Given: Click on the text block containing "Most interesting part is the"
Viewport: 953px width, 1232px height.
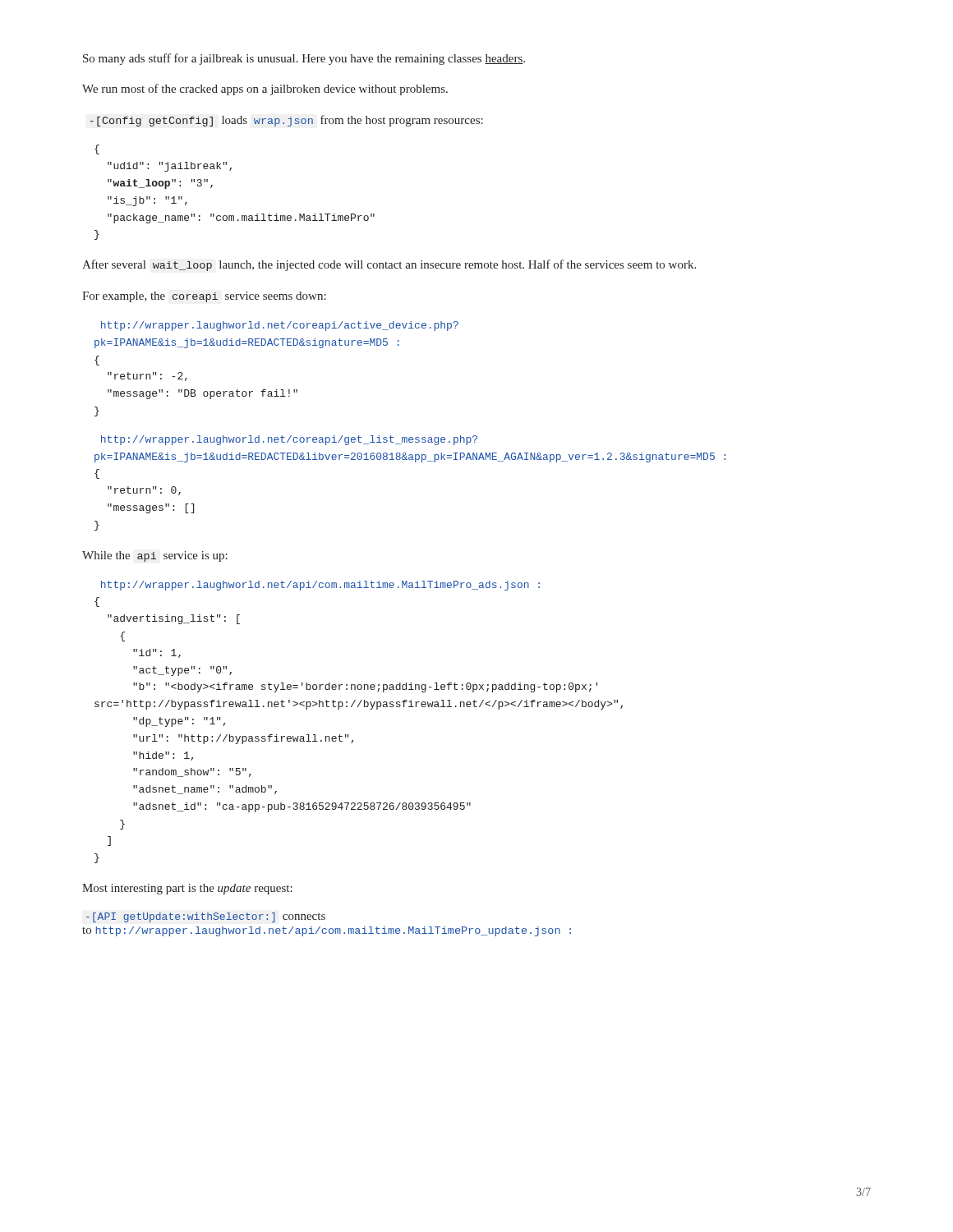Looking at the screenshot, I should [x=188, y=888].
